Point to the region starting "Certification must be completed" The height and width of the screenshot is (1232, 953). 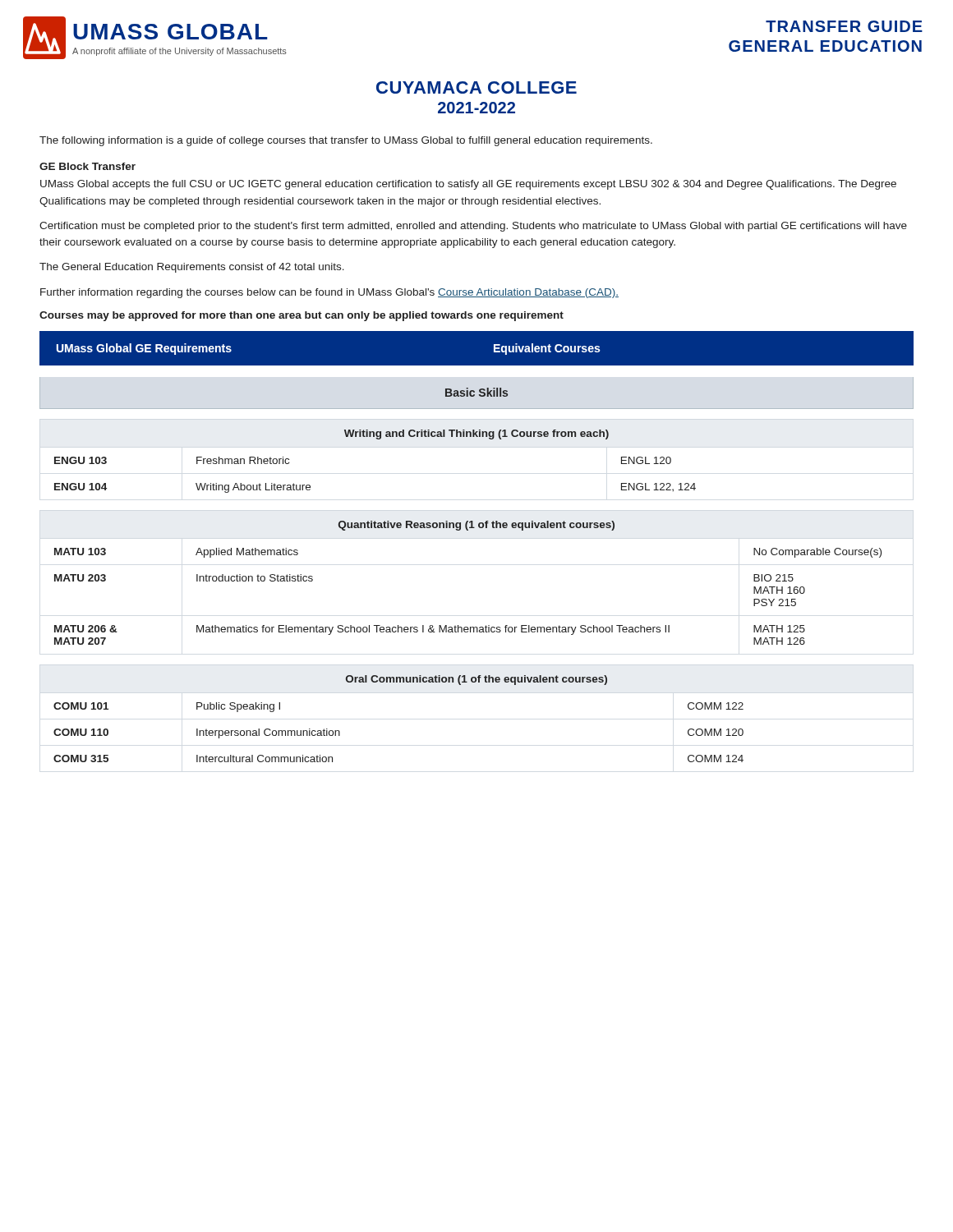pos(473,234)
